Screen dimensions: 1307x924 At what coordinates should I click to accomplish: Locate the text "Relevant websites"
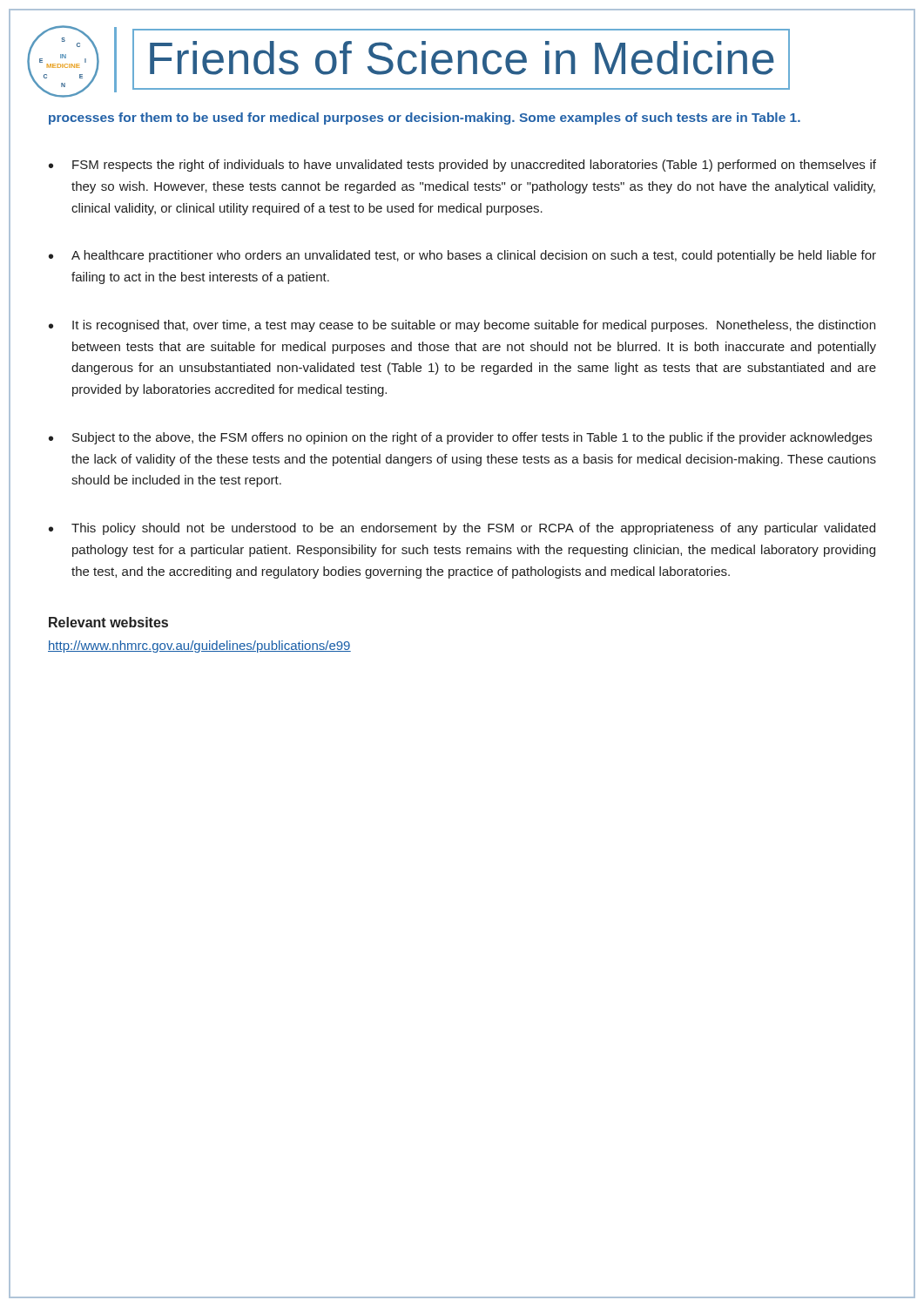tap(108, 623)
